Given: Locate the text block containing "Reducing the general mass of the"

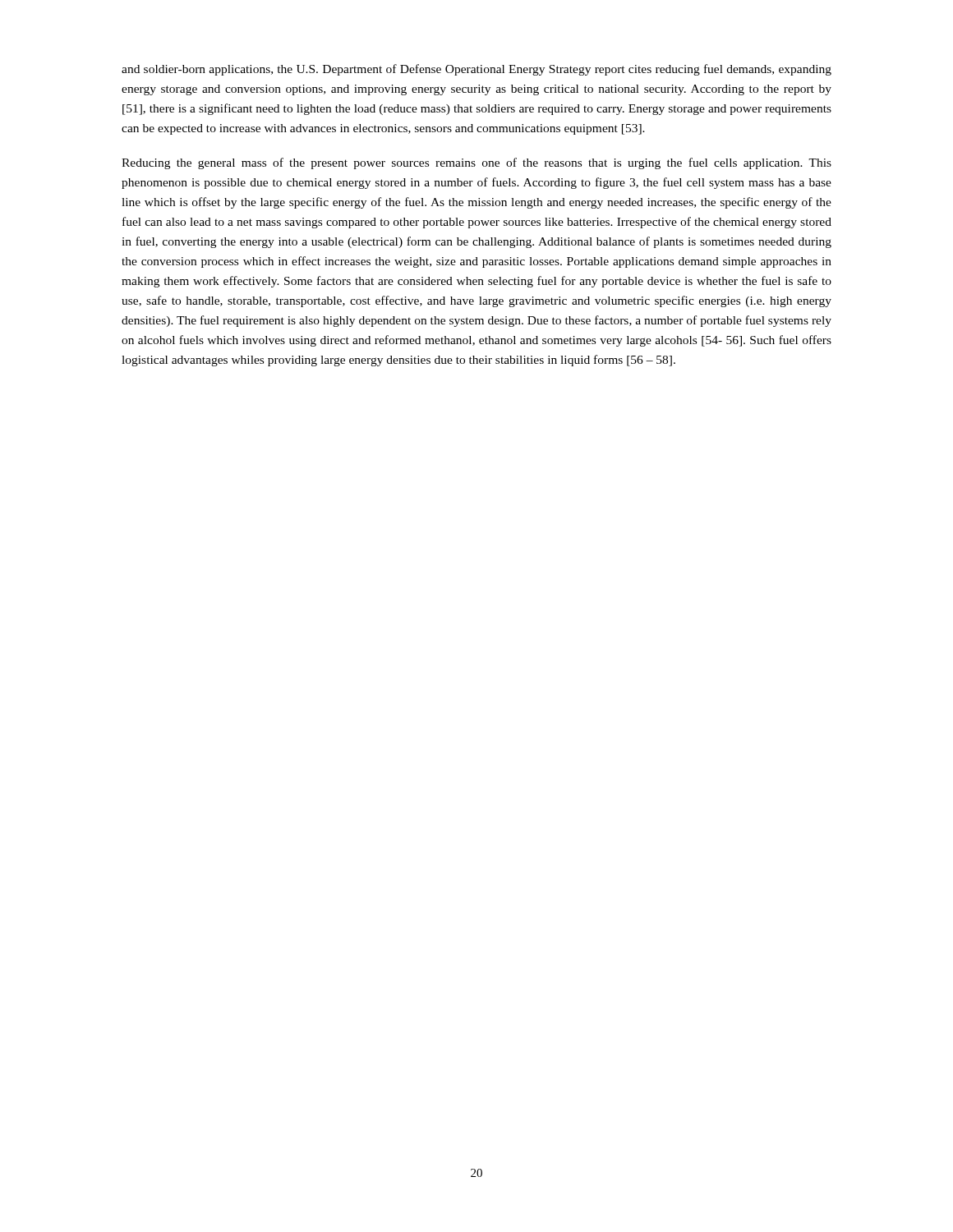Looking at the screenshot, I should 476,261.
